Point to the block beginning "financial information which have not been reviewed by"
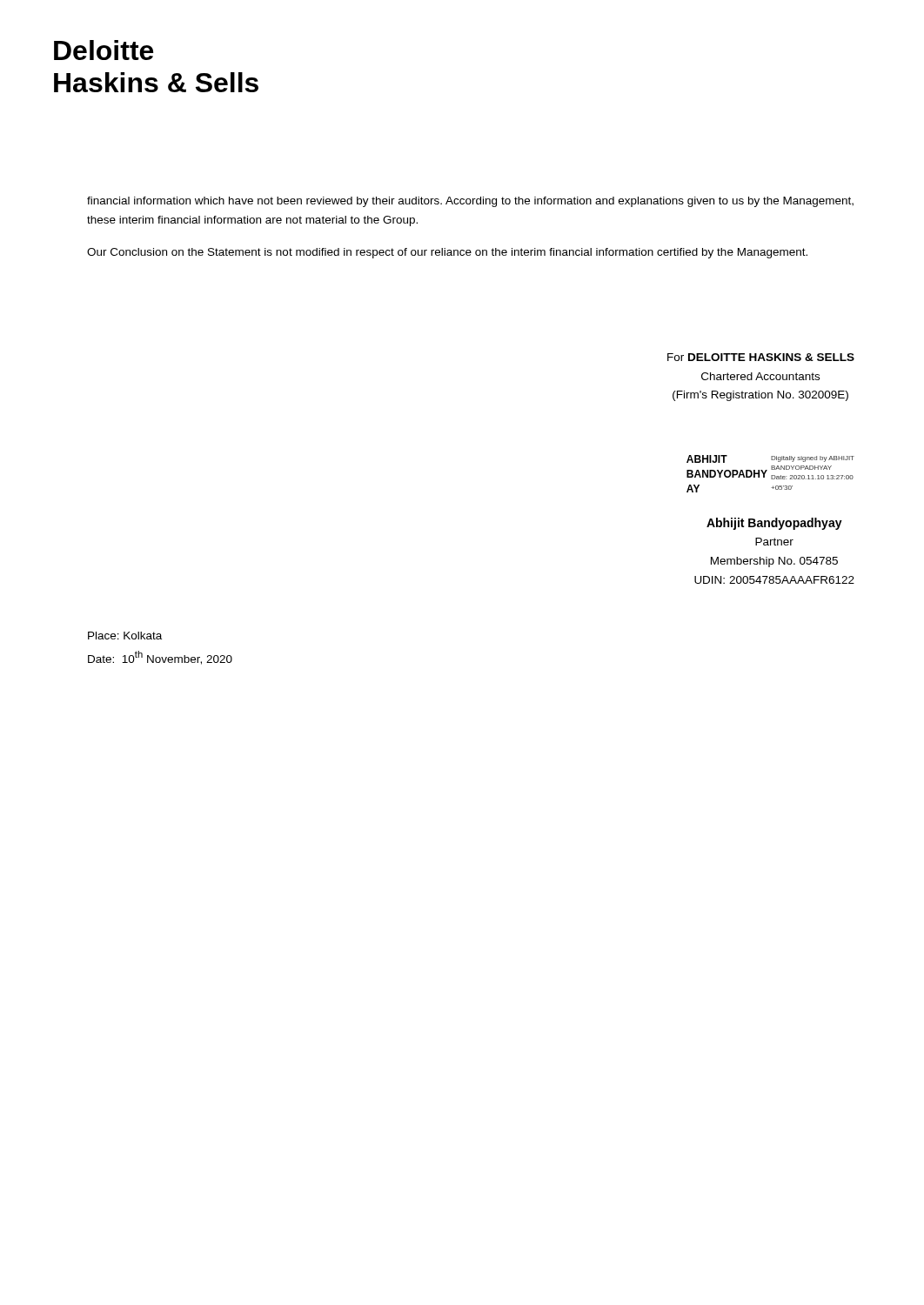The height and width of the screenshot is (1305, 924). pyautogui.click(x=470, y=202)
